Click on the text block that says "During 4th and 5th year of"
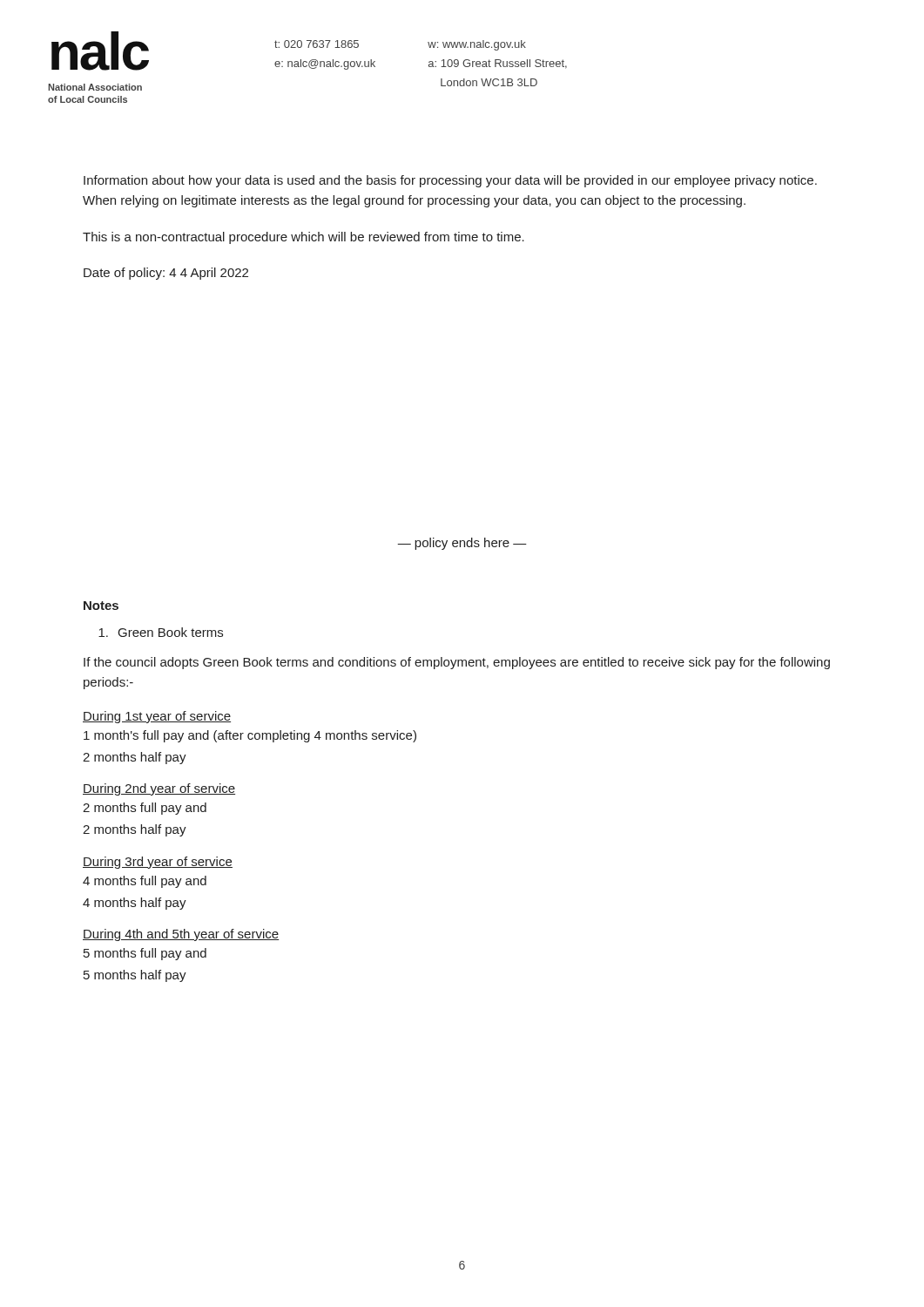Image resolution: width=924 pixels, height=1307 pixels. [181, 935]
